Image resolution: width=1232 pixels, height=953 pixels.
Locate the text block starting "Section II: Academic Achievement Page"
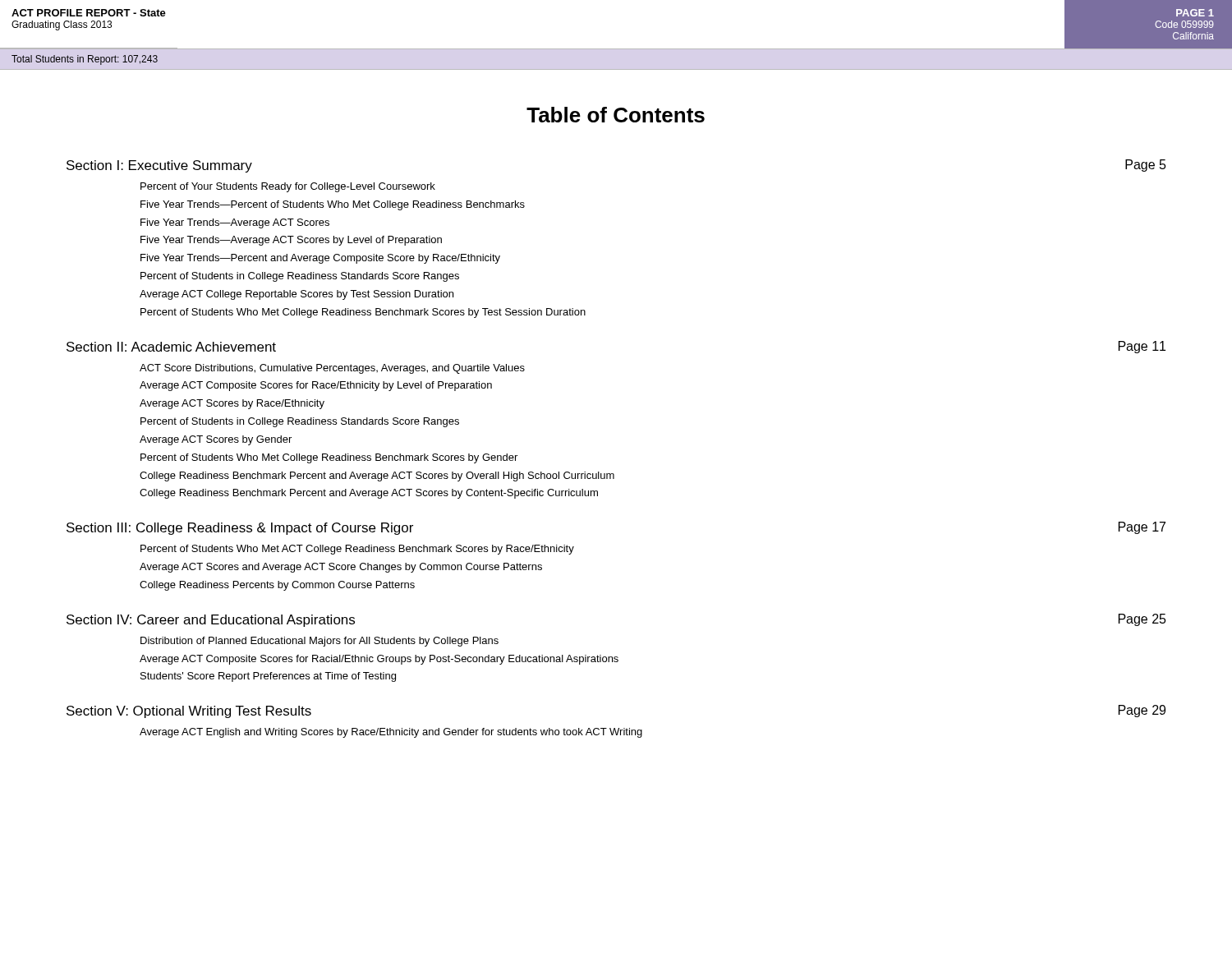click(166, 348)
